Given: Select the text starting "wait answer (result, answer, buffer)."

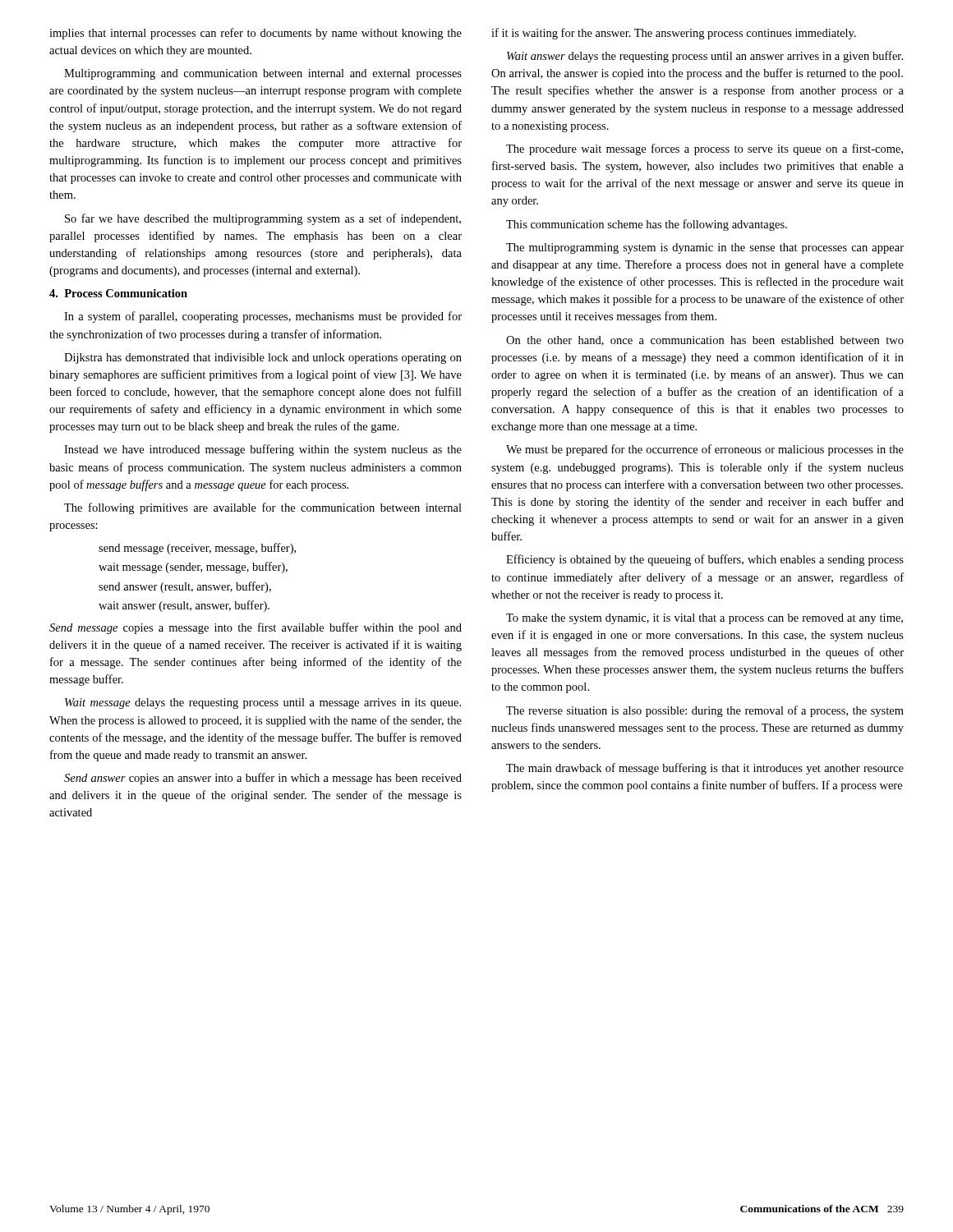Looking at the screenshot, I should coord(280,606).
